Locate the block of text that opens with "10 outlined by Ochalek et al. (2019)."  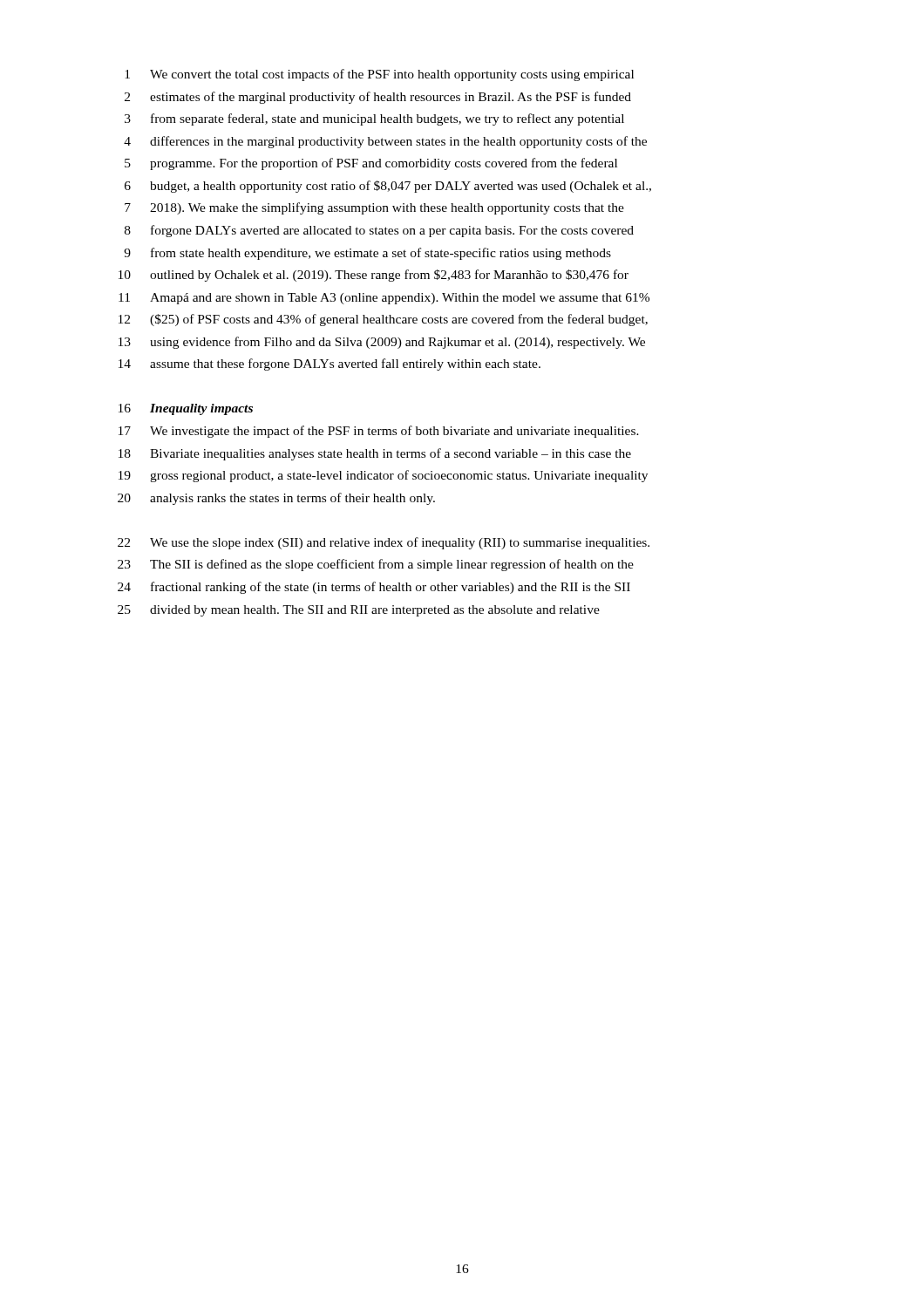pos(462,275)
